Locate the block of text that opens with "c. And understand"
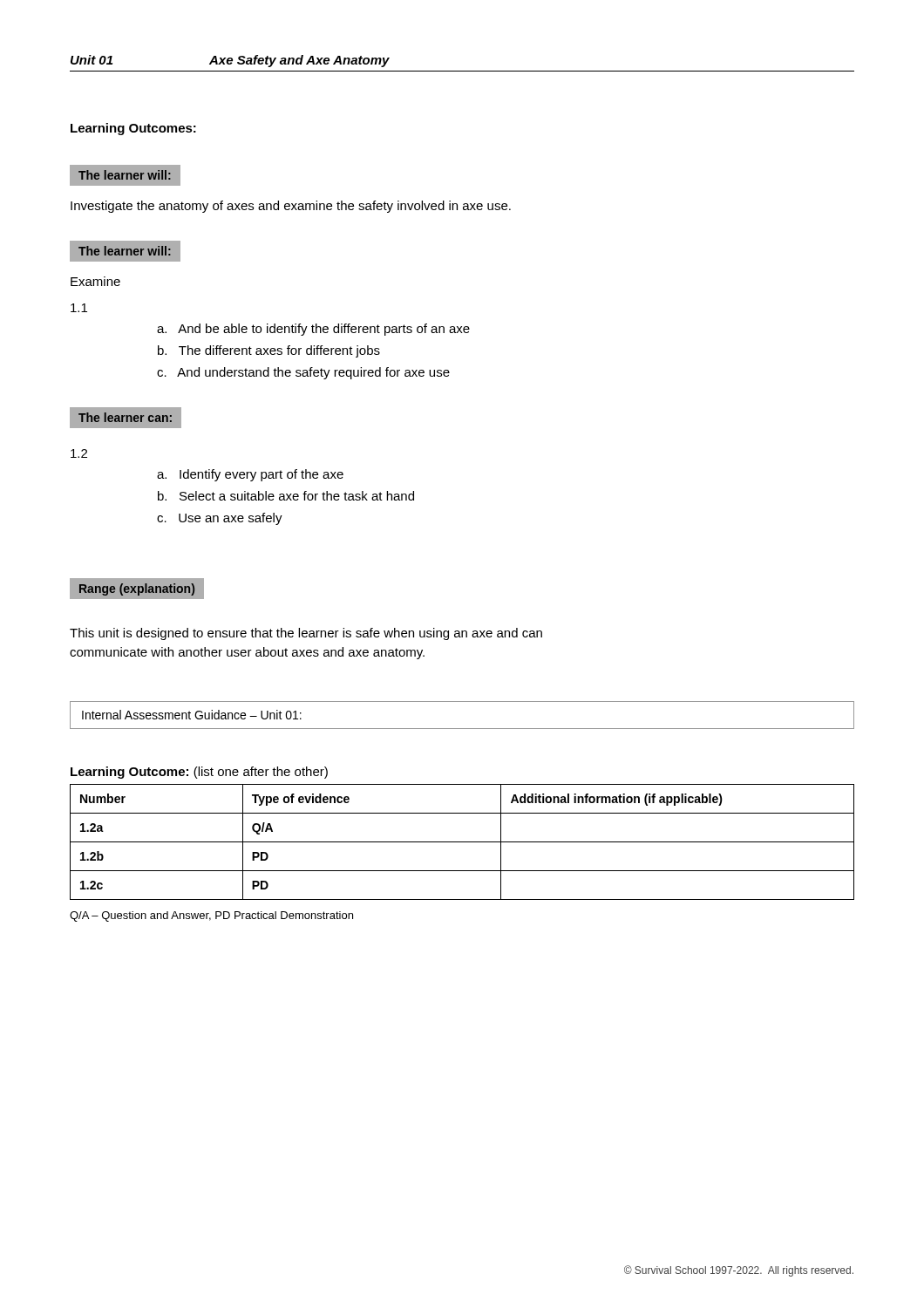 (x=303, y=373)
